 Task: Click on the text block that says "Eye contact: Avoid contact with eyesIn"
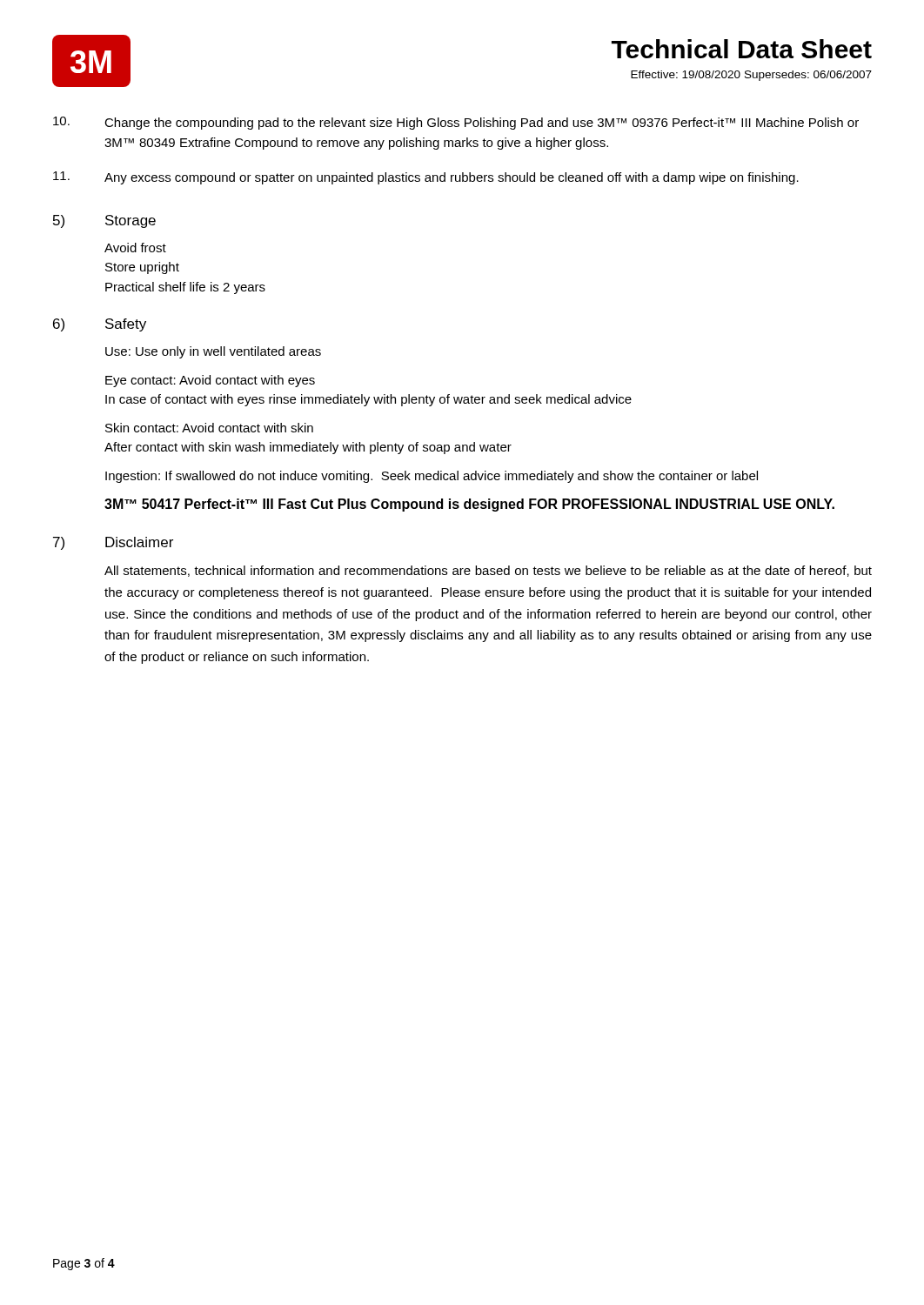coord(488,390)
